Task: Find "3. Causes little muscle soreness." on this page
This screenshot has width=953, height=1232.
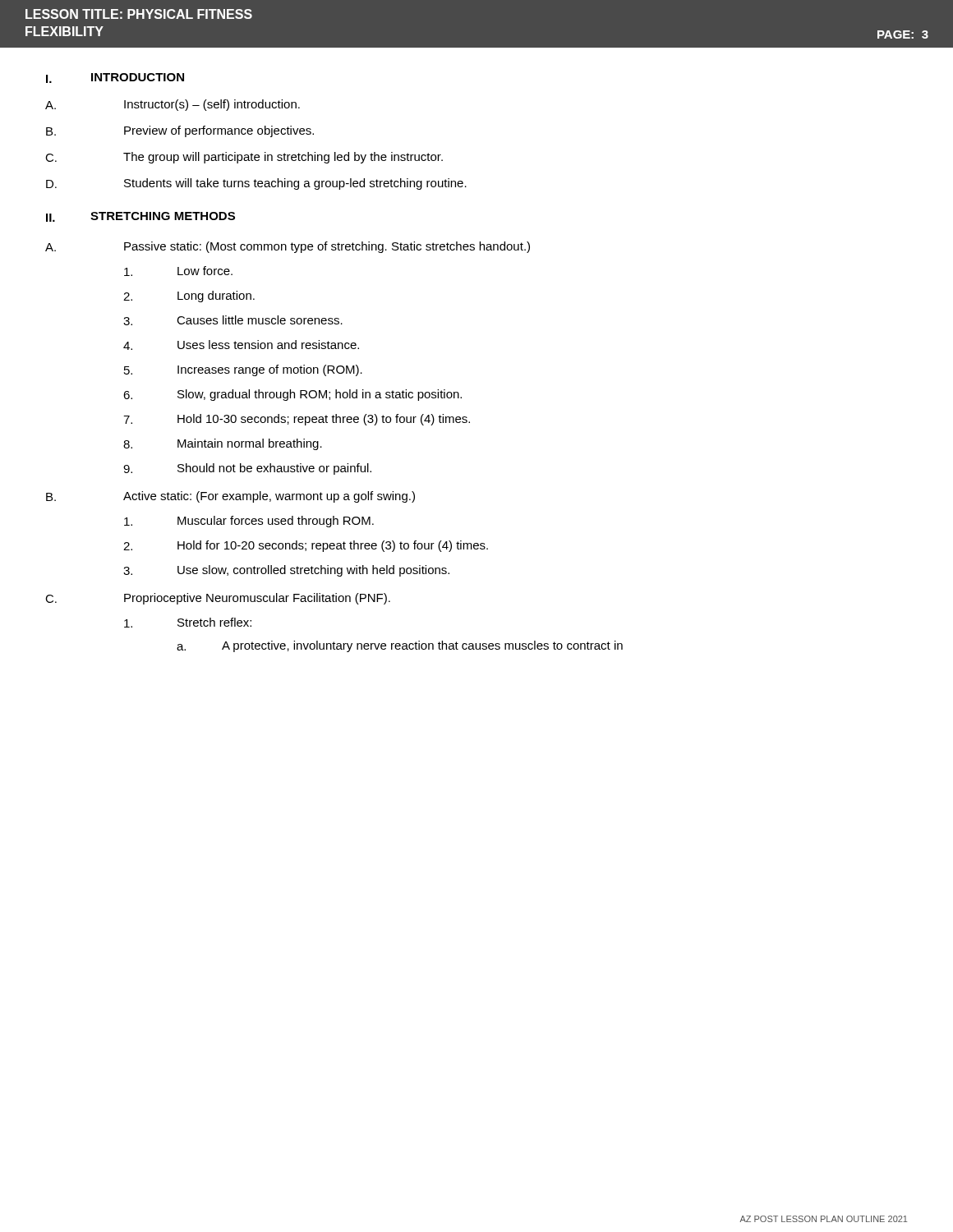Action: click(233, 320)
